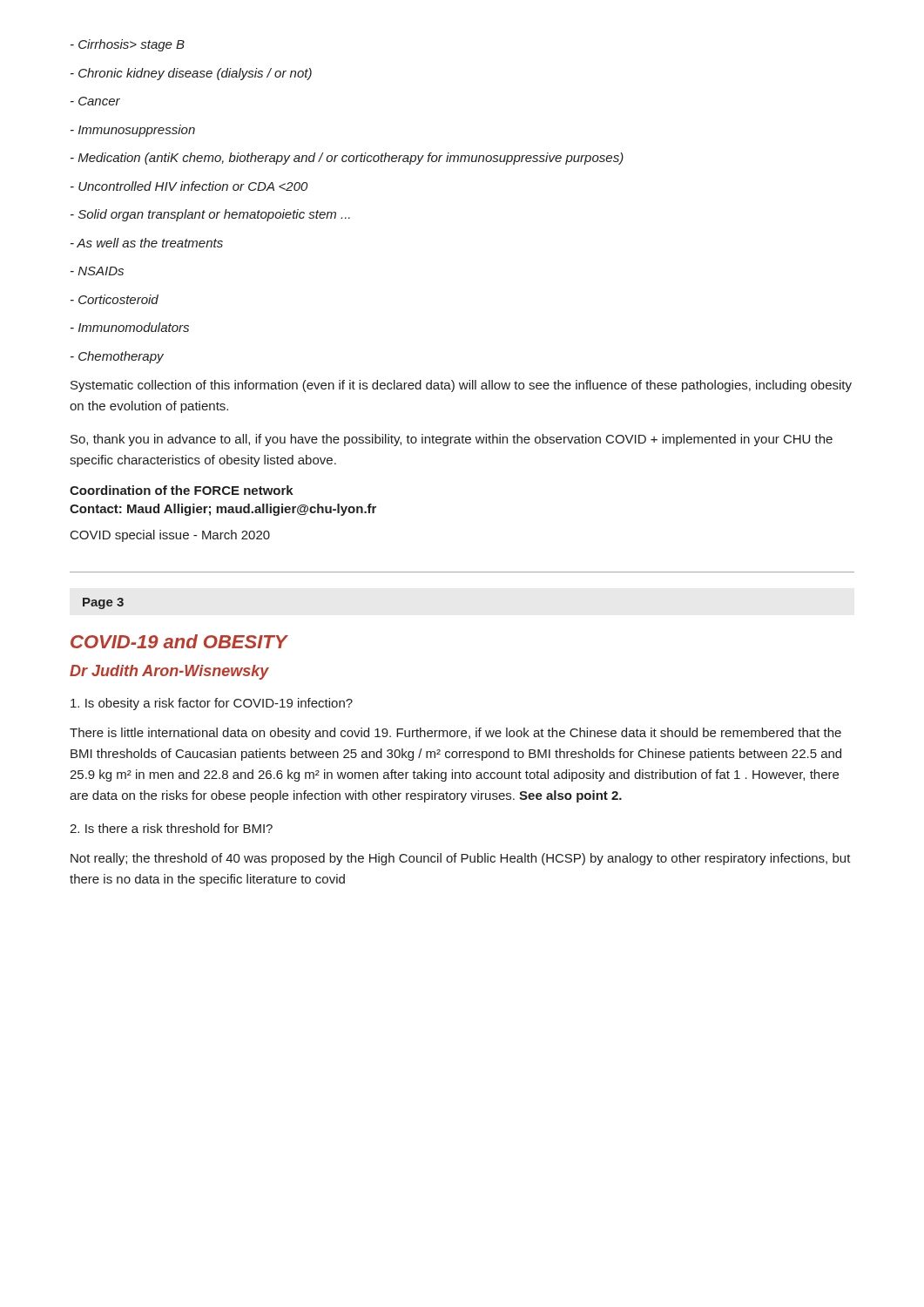The image size is (924, 1307).
Task: Navigate to the text starting "Not really; the threshold of 40"
Action: click(460, 868)
